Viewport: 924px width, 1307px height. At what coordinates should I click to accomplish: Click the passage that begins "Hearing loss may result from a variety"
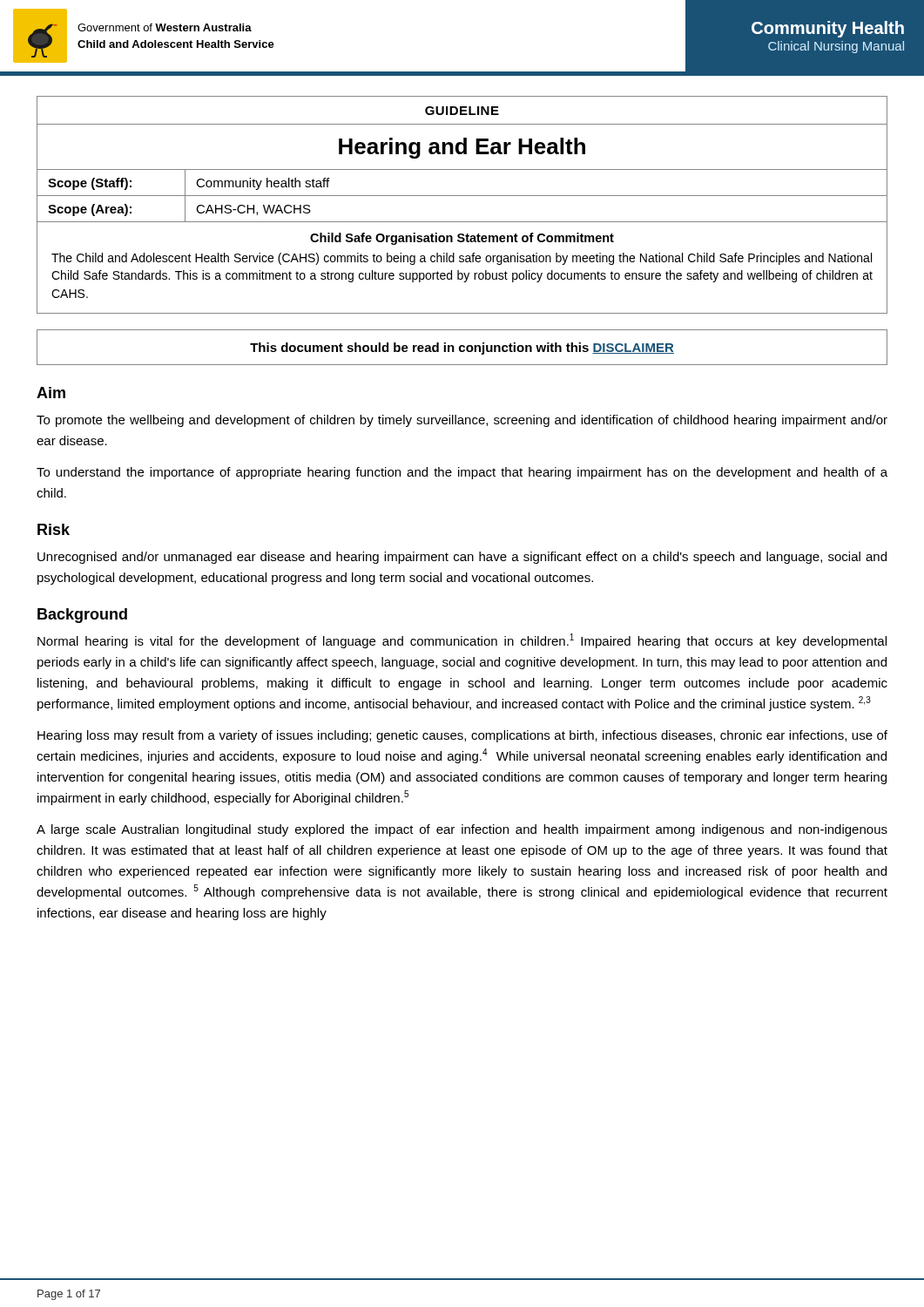coord(462,766)
